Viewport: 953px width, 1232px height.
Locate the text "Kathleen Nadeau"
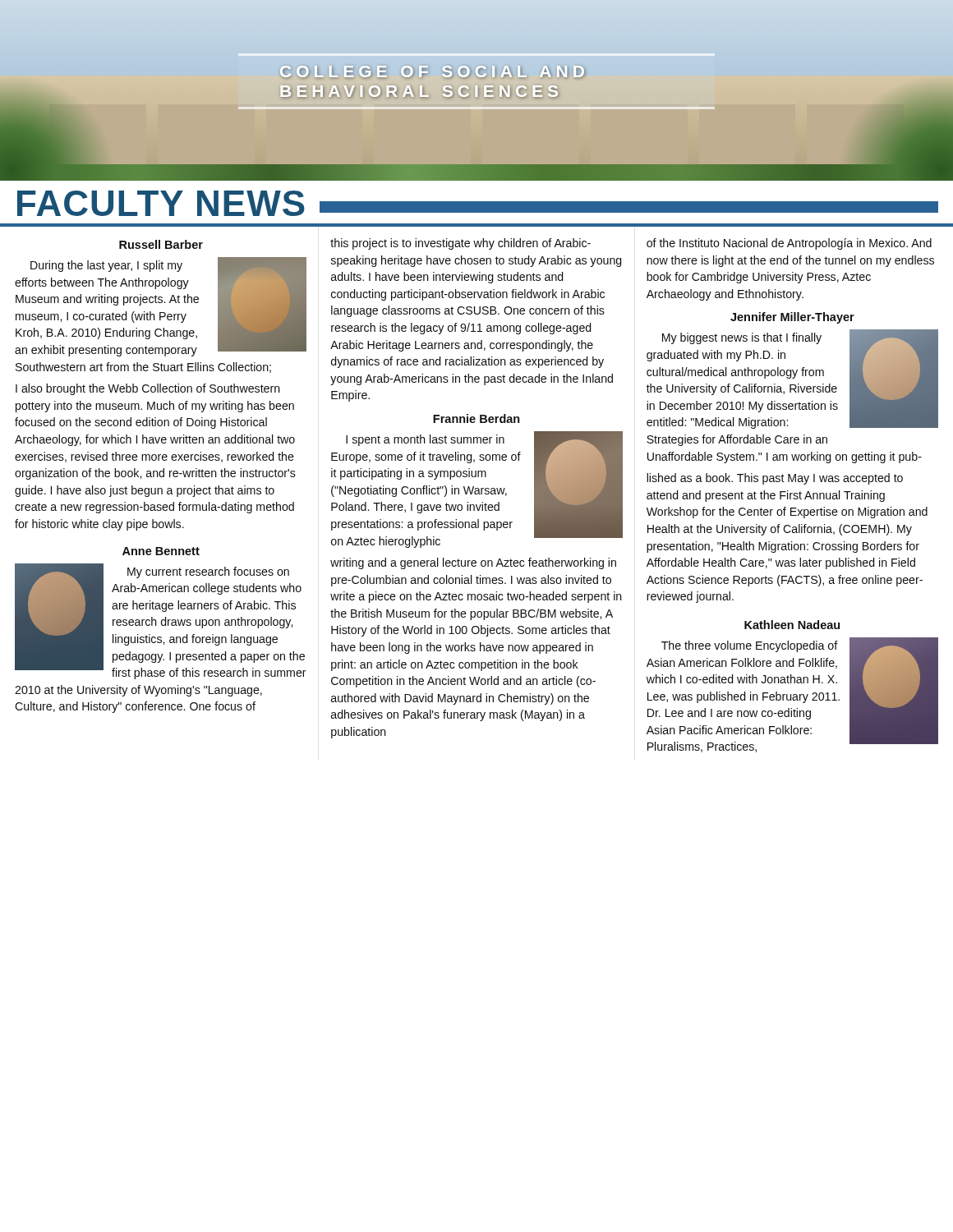792,625
